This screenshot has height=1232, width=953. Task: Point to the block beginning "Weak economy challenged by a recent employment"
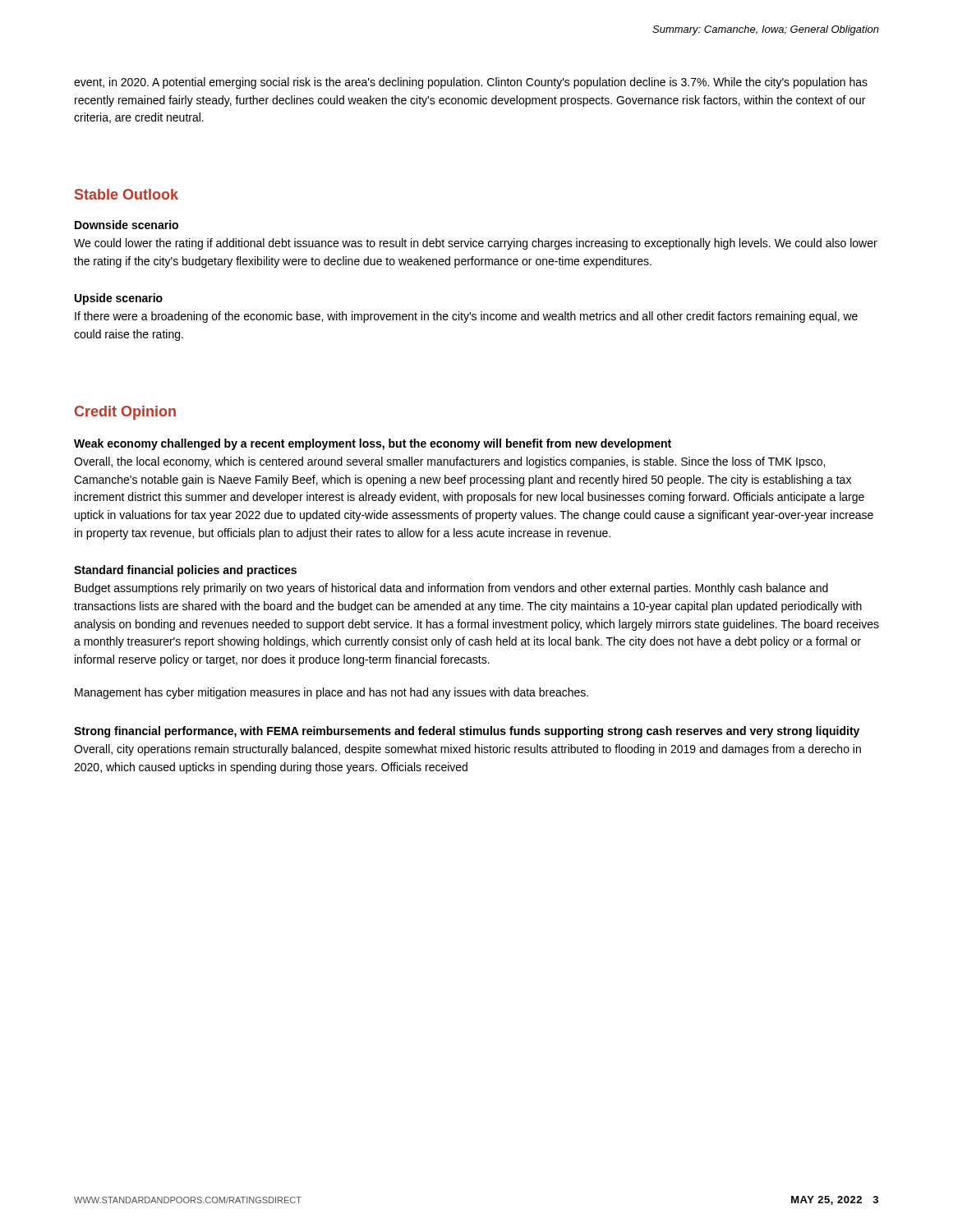coord(373,443)
